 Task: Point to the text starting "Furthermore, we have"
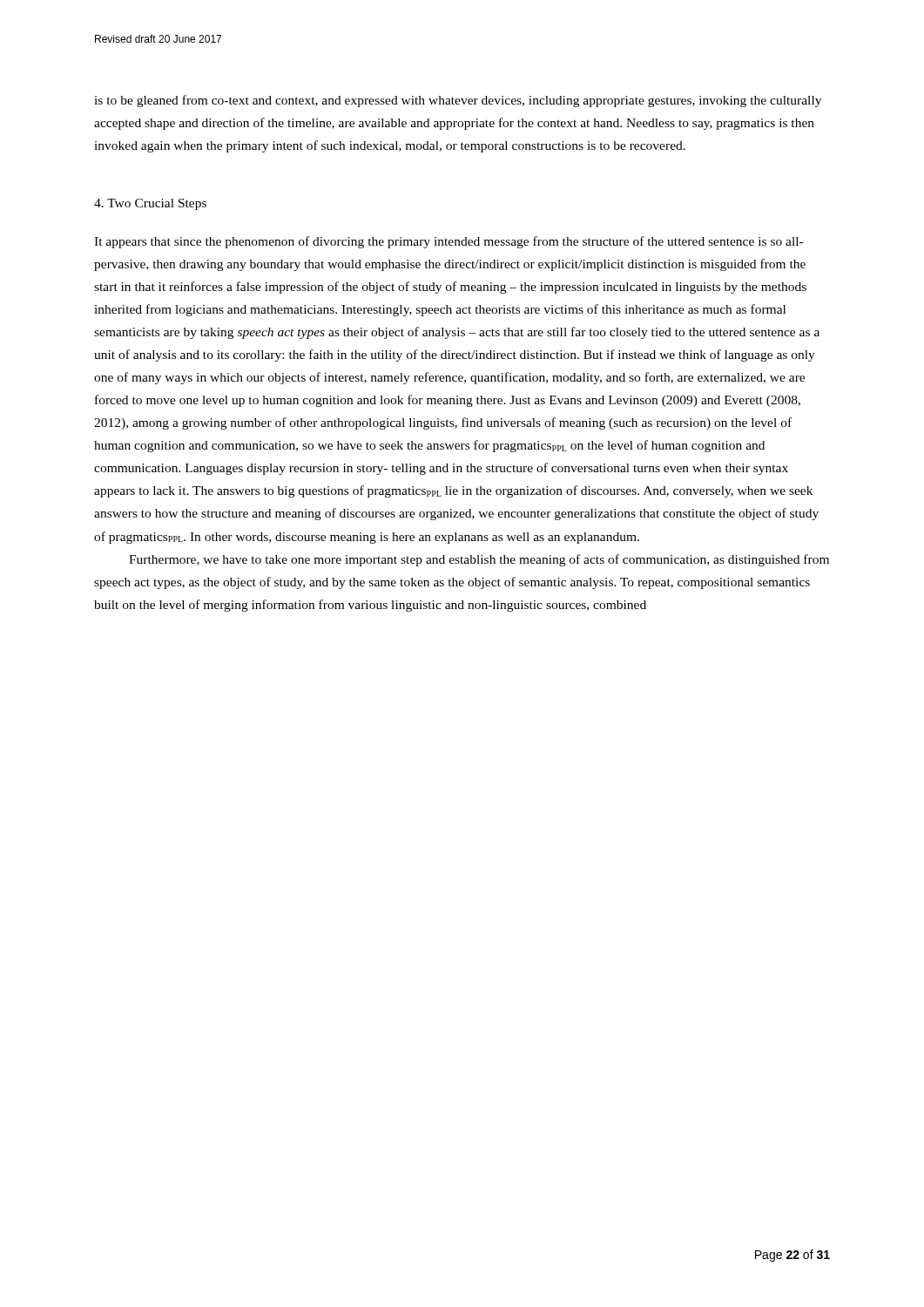pos(462,582)
